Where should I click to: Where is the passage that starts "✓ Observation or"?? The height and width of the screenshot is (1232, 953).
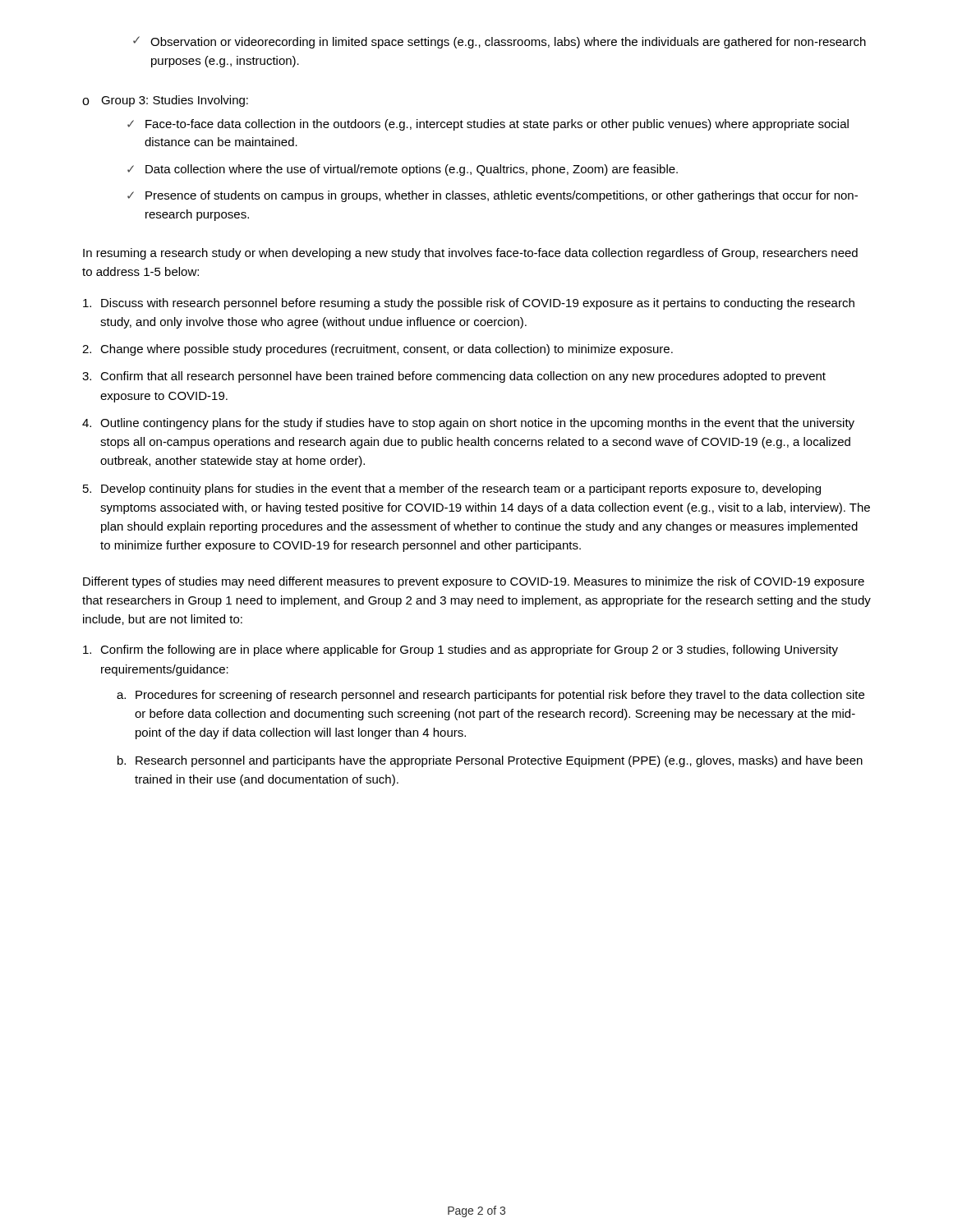click(x=501, y=51)
